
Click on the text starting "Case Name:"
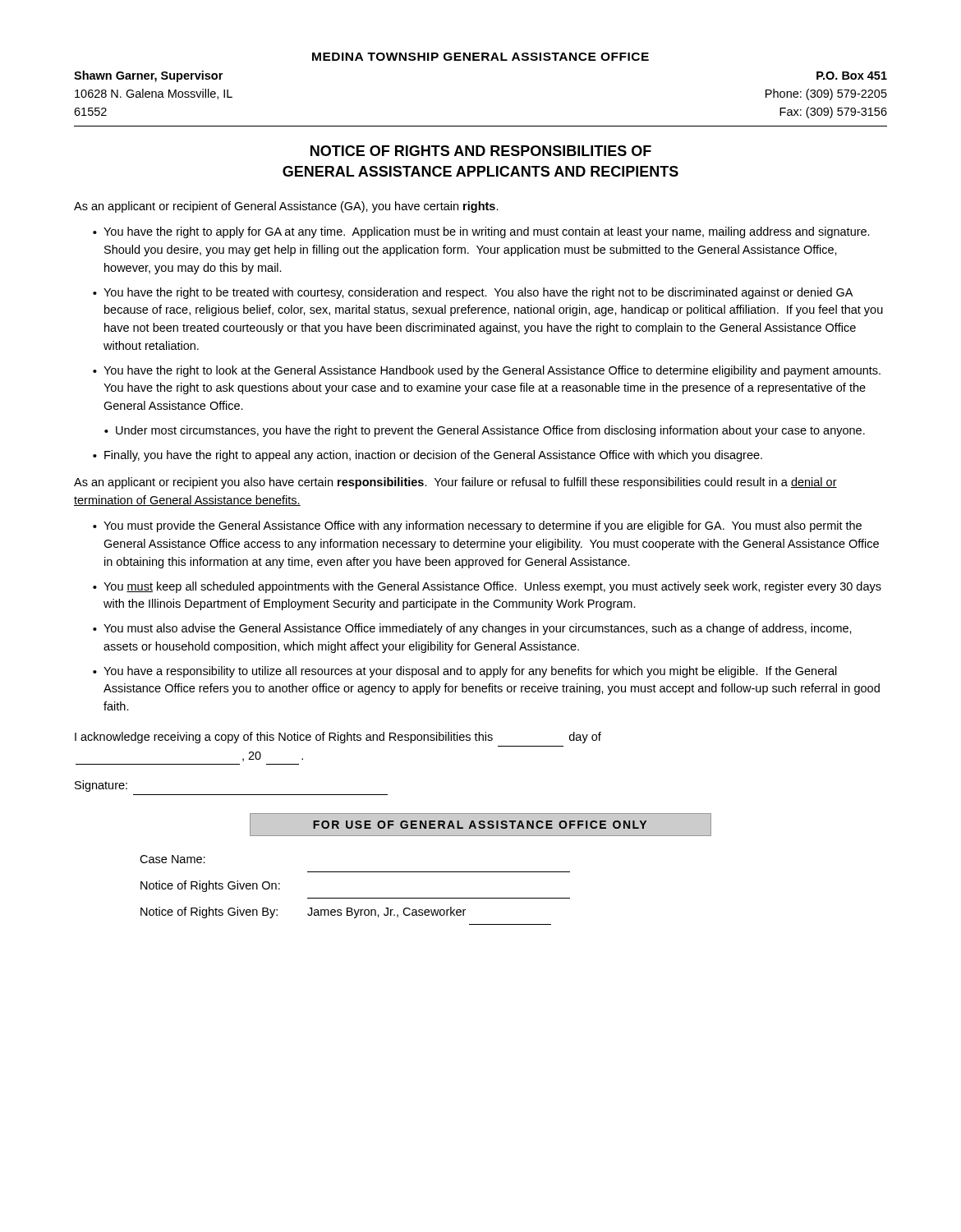point(355,860)
